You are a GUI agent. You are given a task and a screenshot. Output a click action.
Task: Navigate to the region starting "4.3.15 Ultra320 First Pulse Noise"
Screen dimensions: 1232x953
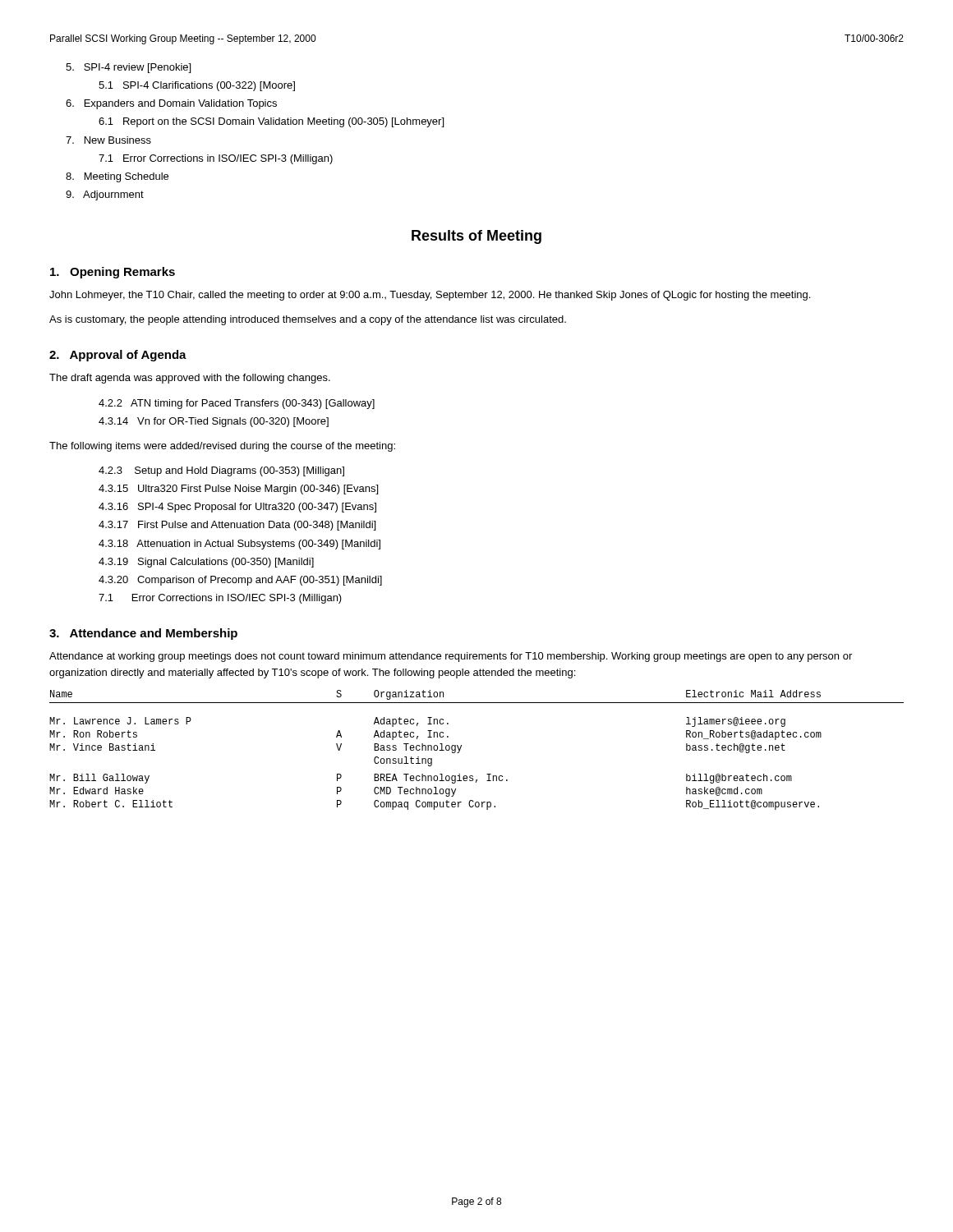(x=239, y=488)
